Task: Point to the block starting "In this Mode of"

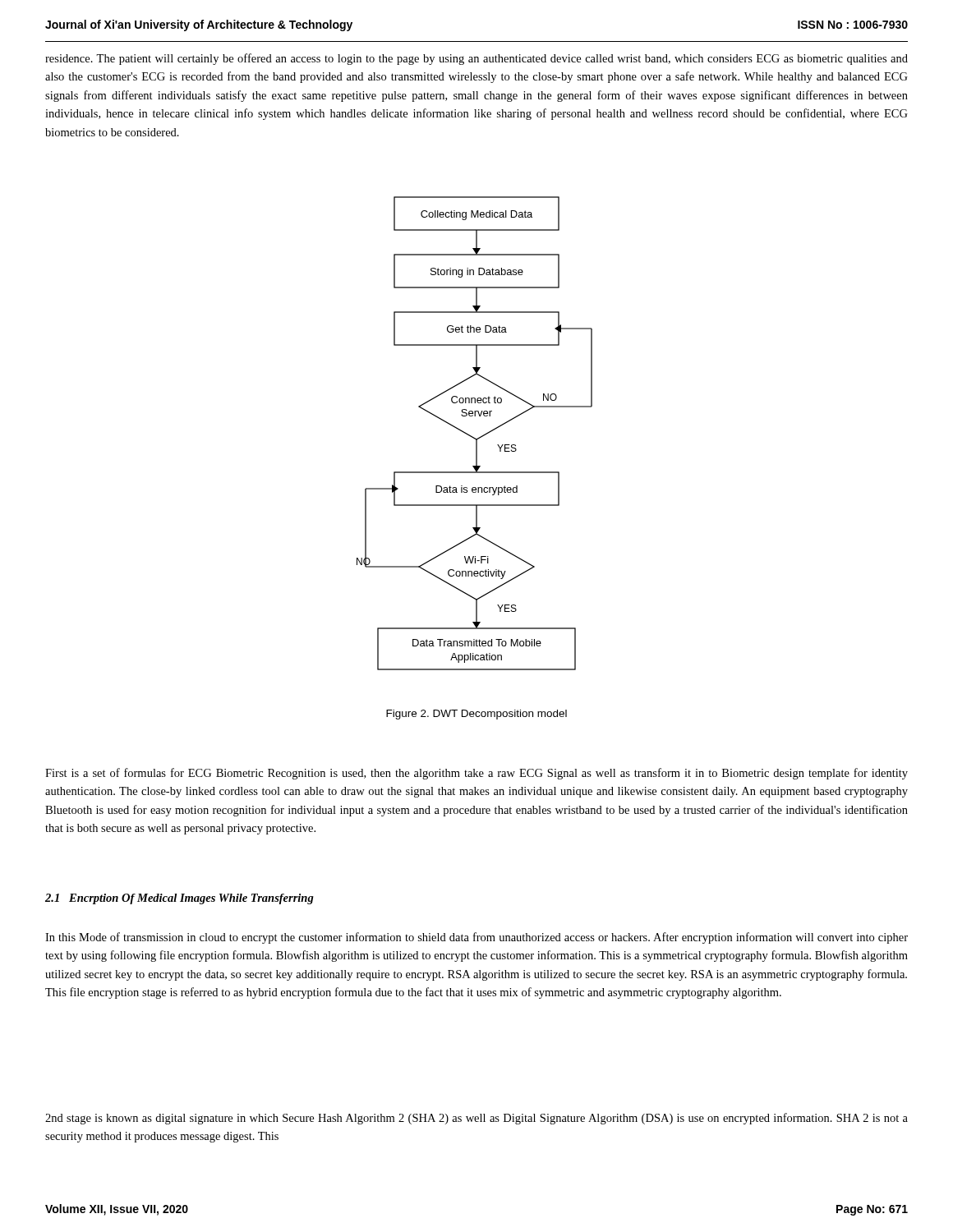Action: click(x=476, y=965)
